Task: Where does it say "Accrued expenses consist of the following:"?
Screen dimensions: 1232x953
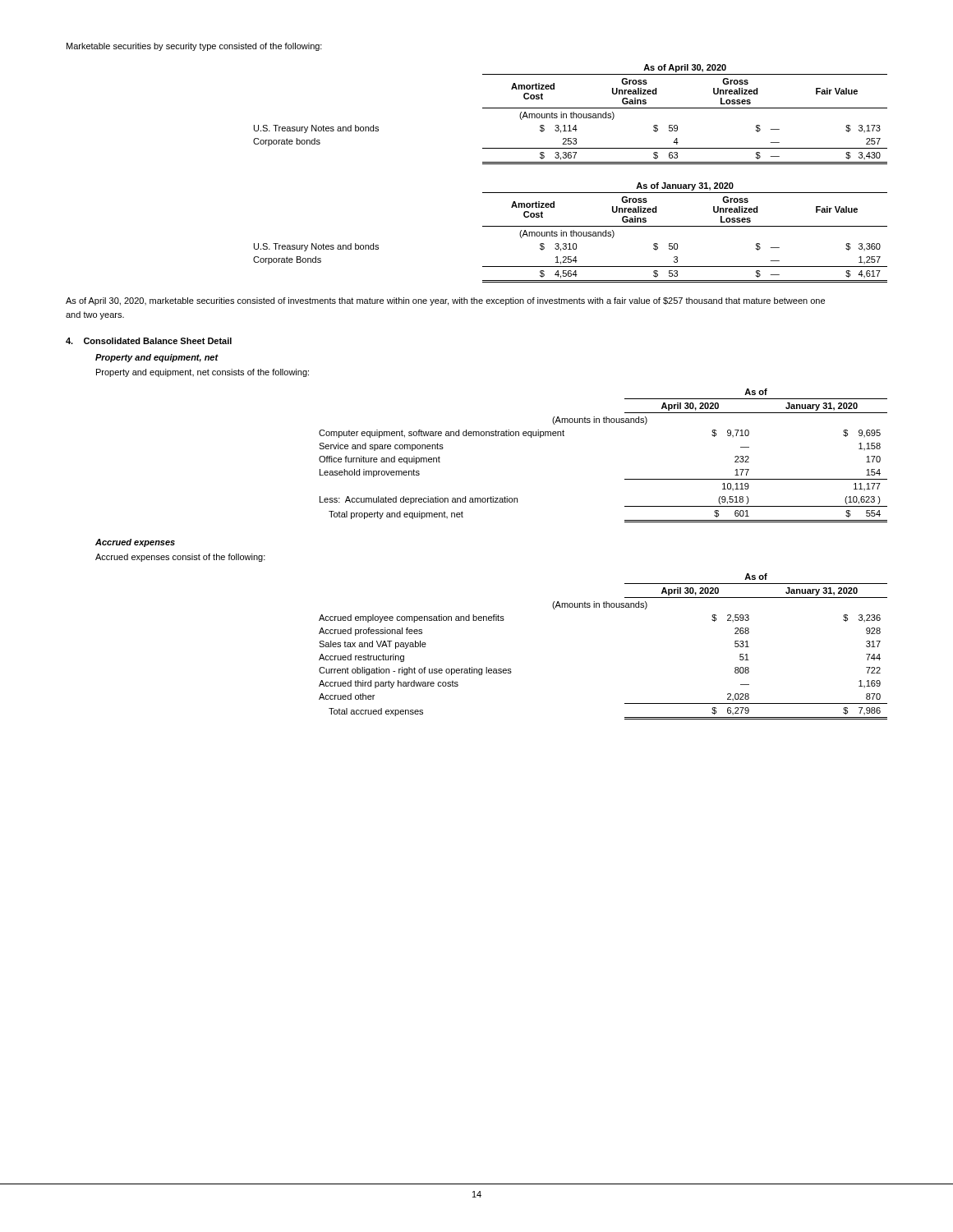Action: (x=180, y=557)
